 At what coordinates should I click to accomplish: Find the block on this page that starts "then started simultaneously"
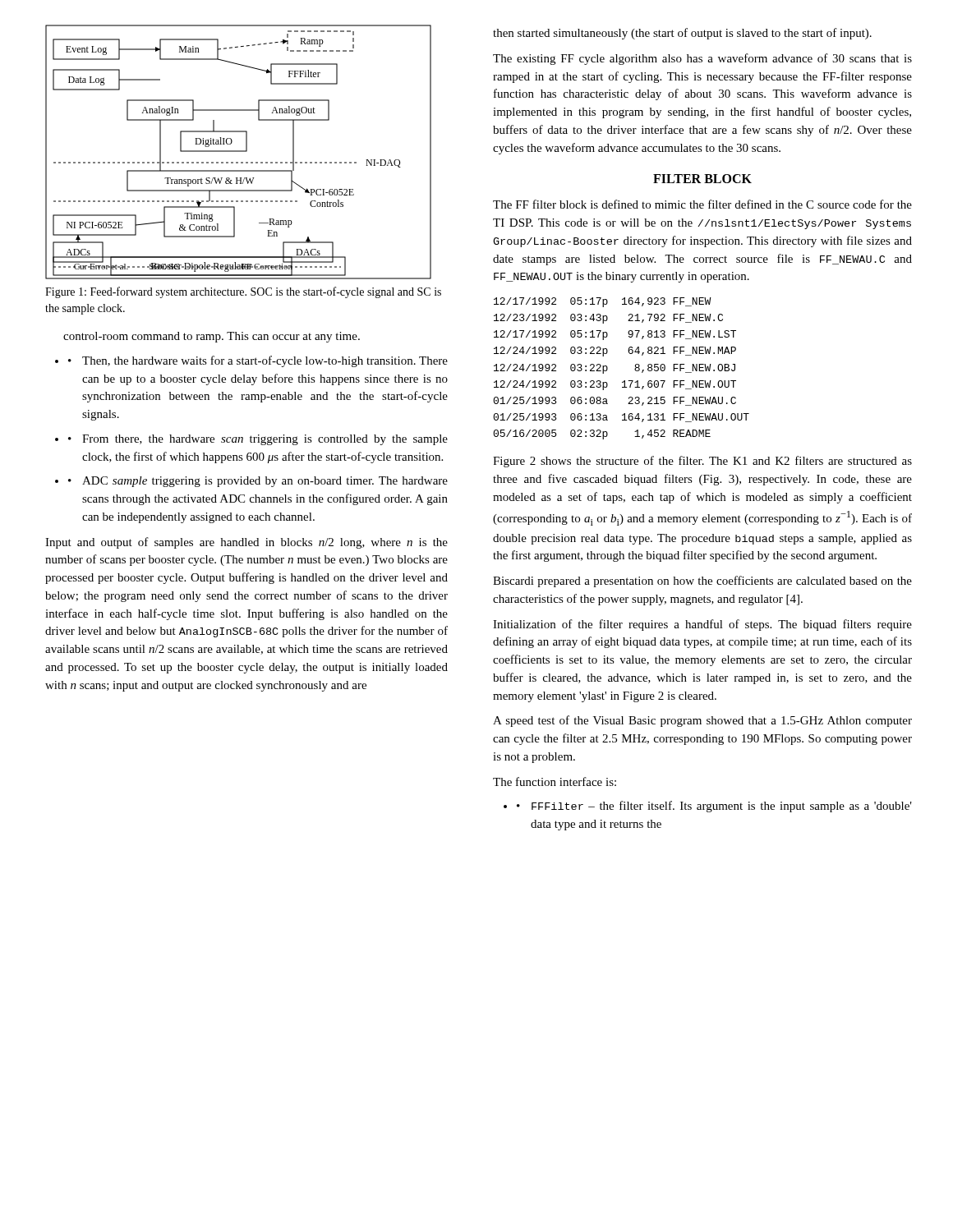tap(683, 33)
